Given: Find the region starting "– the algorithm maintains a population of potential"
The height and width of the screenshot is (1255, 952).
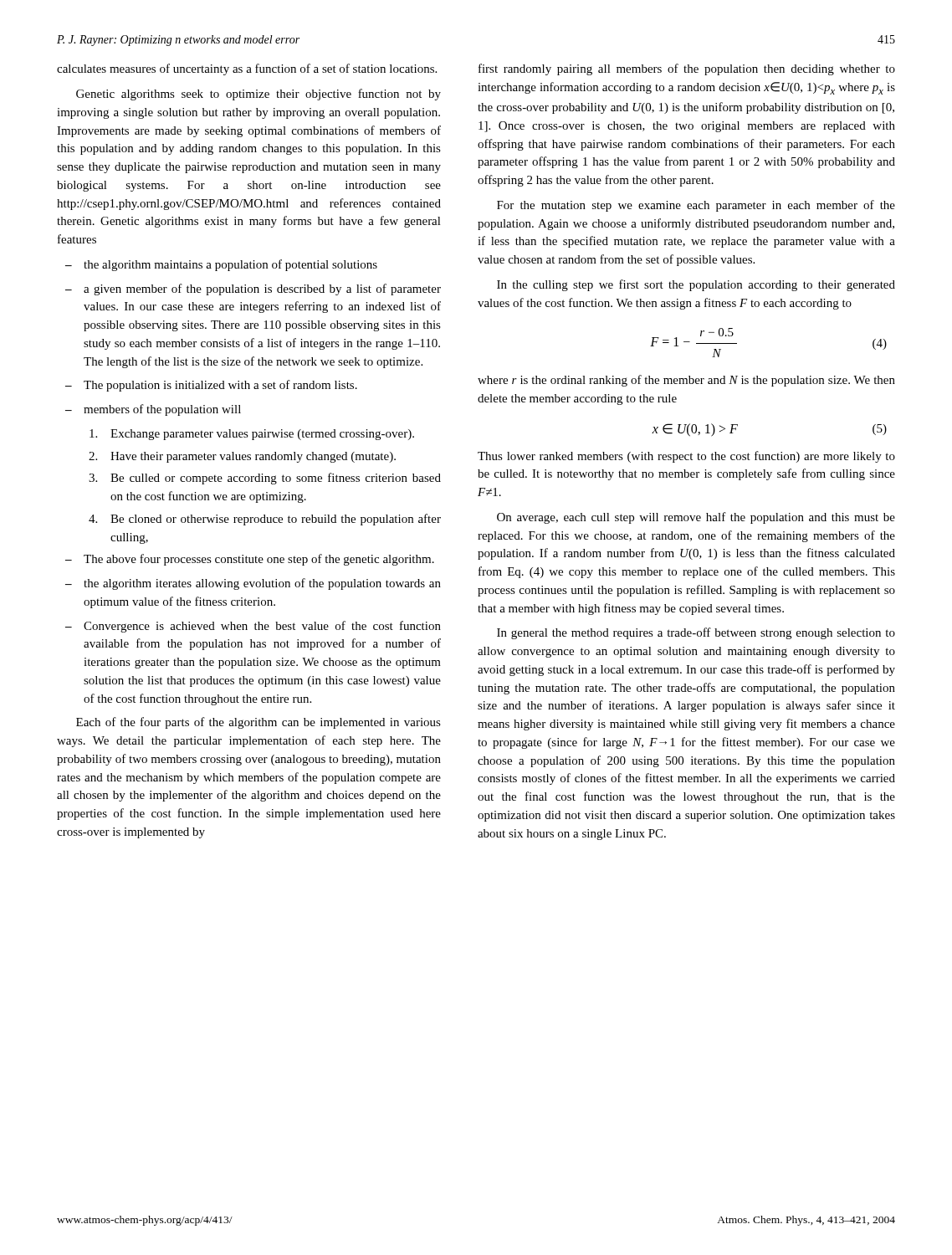Looking at the screenshot, I should (253, 265).
